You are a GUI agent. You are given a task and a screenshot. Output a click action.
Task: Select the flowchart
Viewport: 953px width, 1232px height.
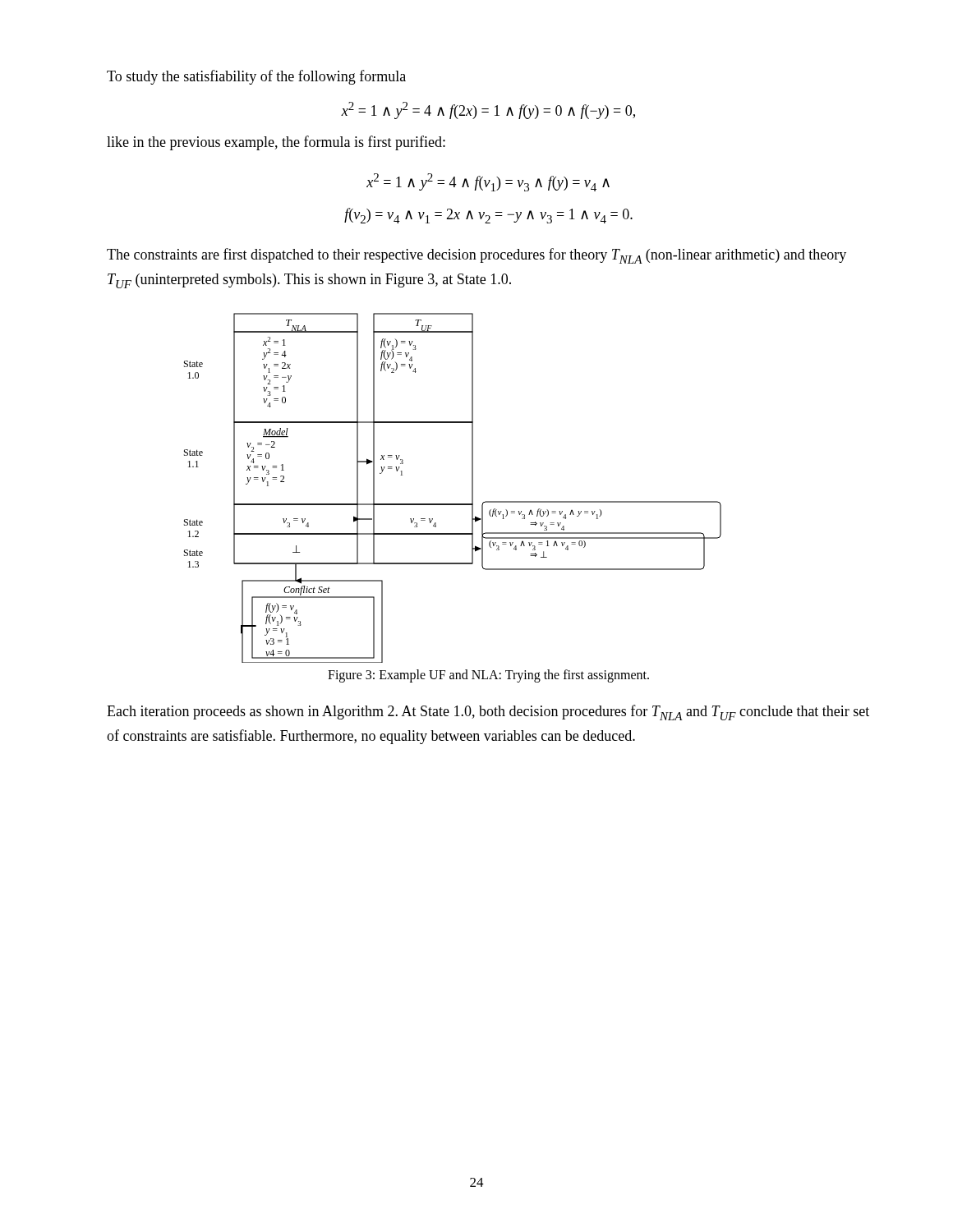pyautogui.click(x=489, y=487)
